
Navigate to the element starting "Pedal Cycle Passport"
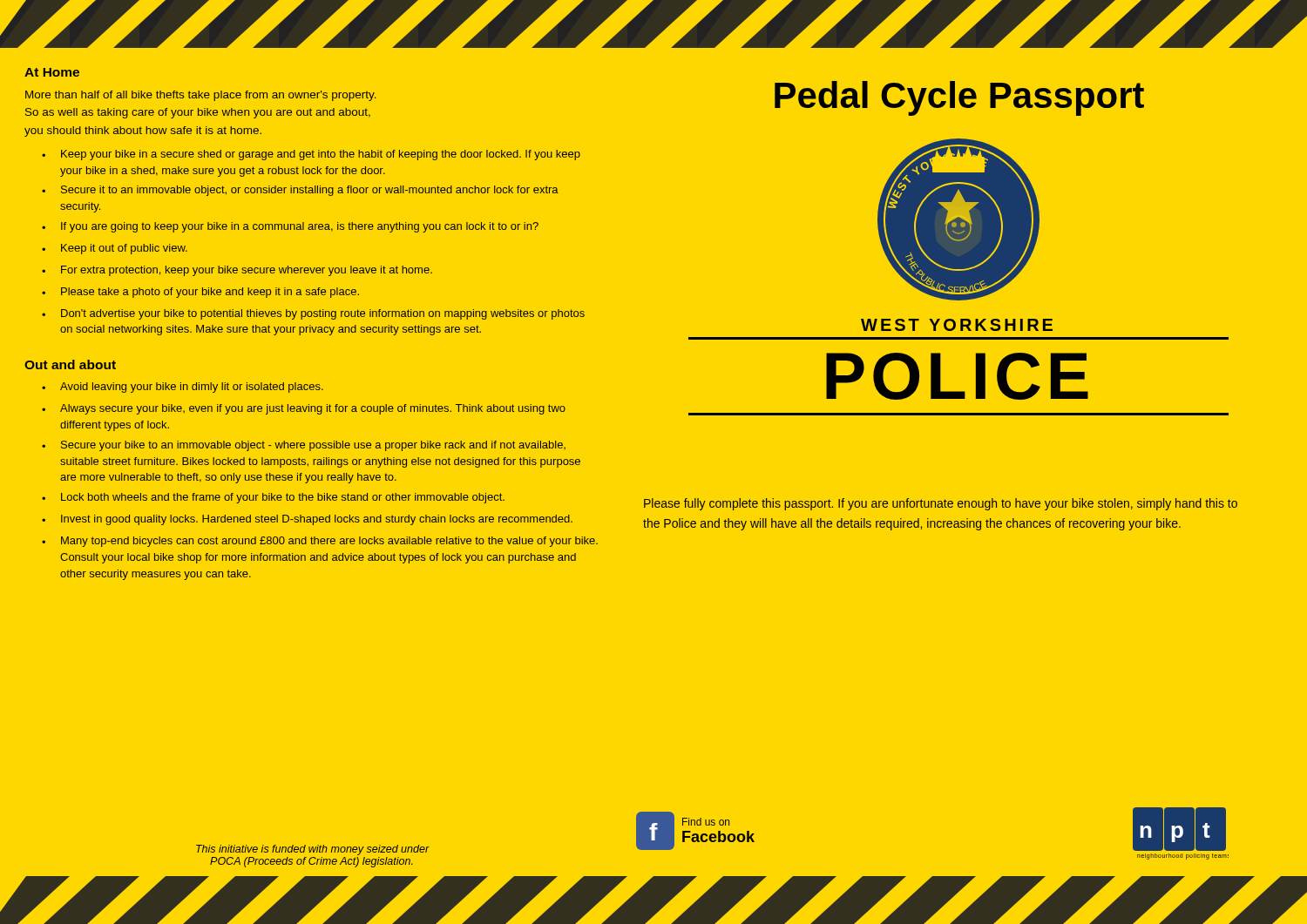958,95
